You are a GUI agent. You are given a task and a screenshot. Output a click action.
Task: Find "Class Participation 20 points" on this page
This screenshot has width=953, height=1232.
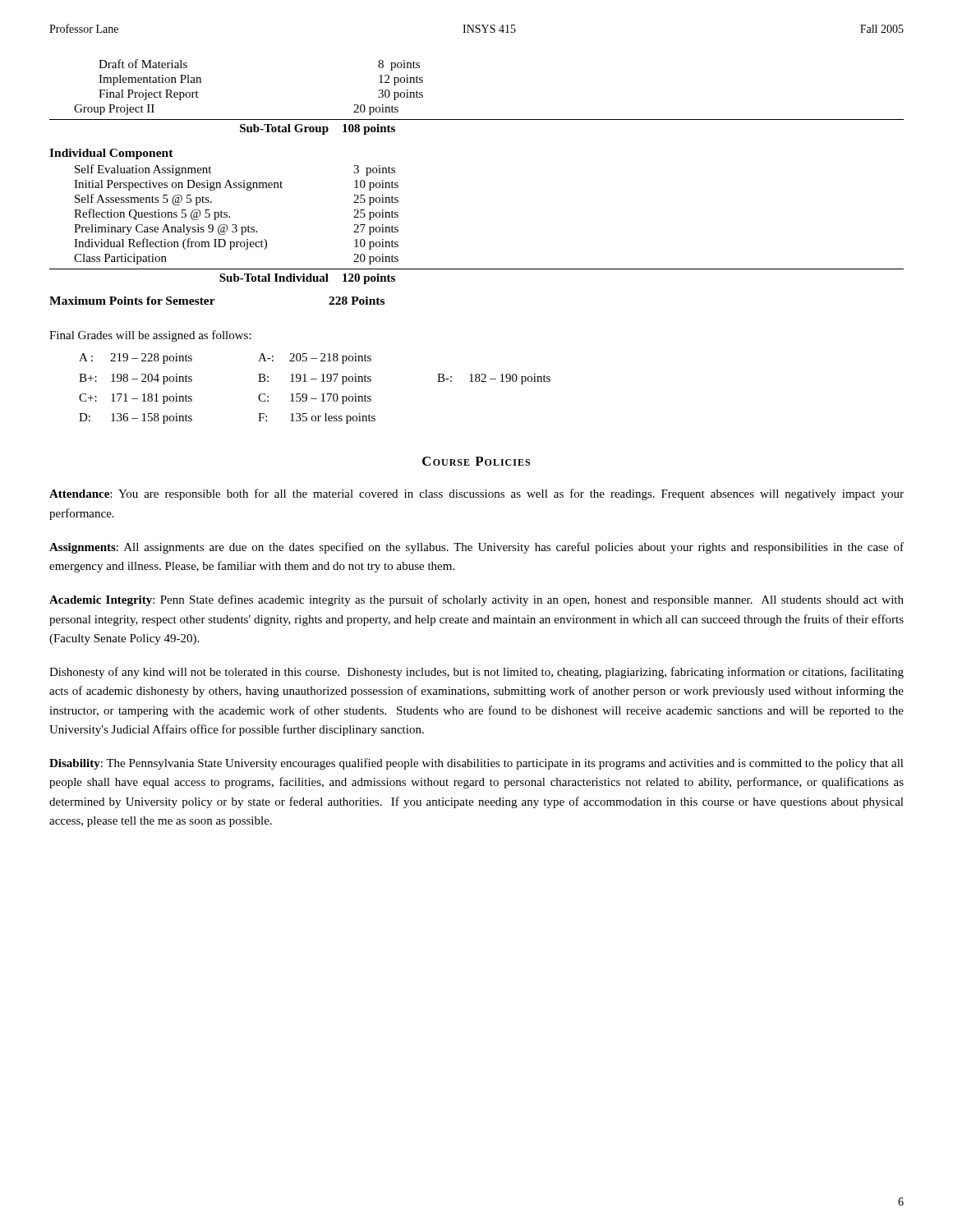point(251,258)
